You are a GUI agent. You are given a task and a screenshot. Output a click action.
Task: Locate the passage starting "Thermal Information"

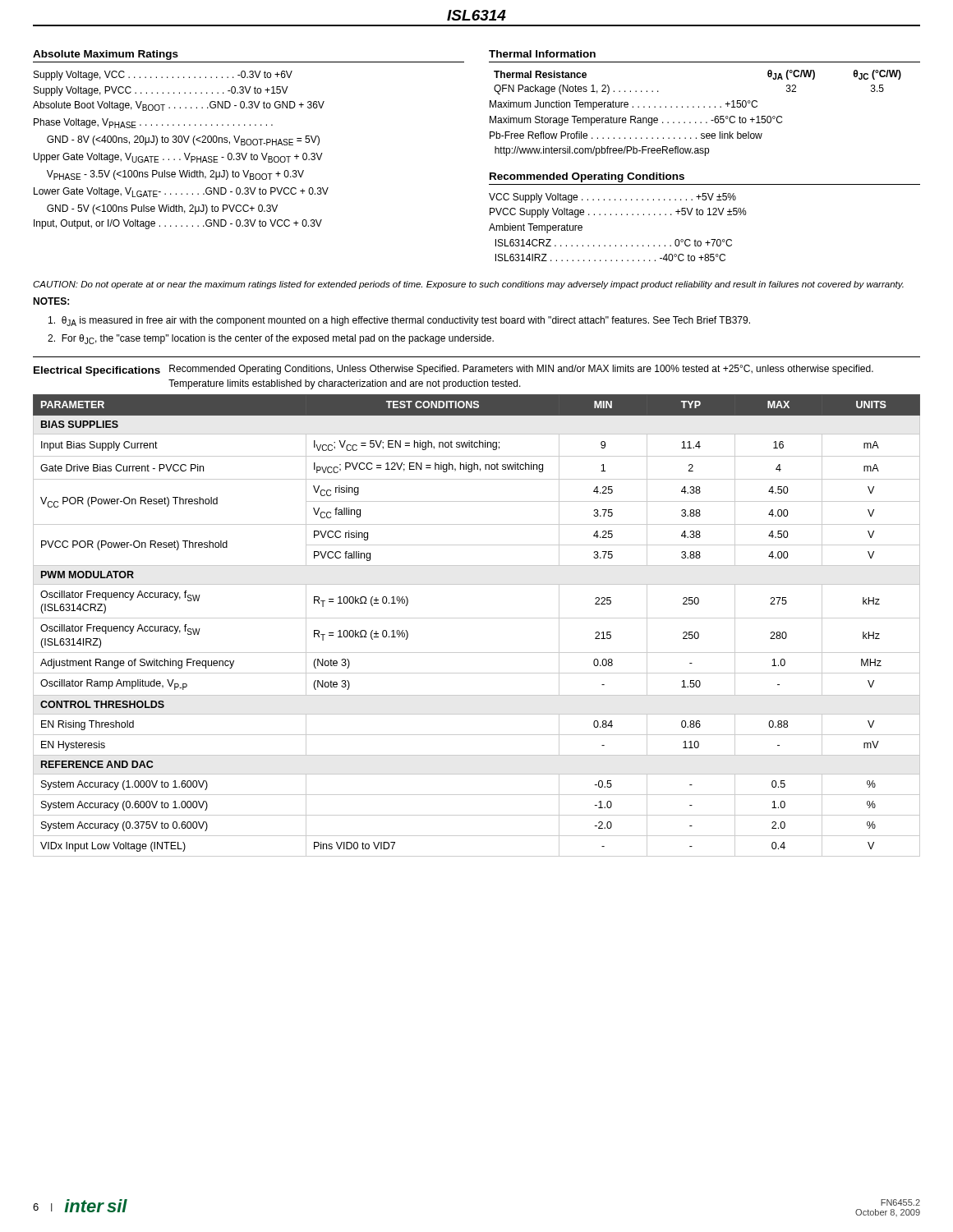[x=542, y=54]
